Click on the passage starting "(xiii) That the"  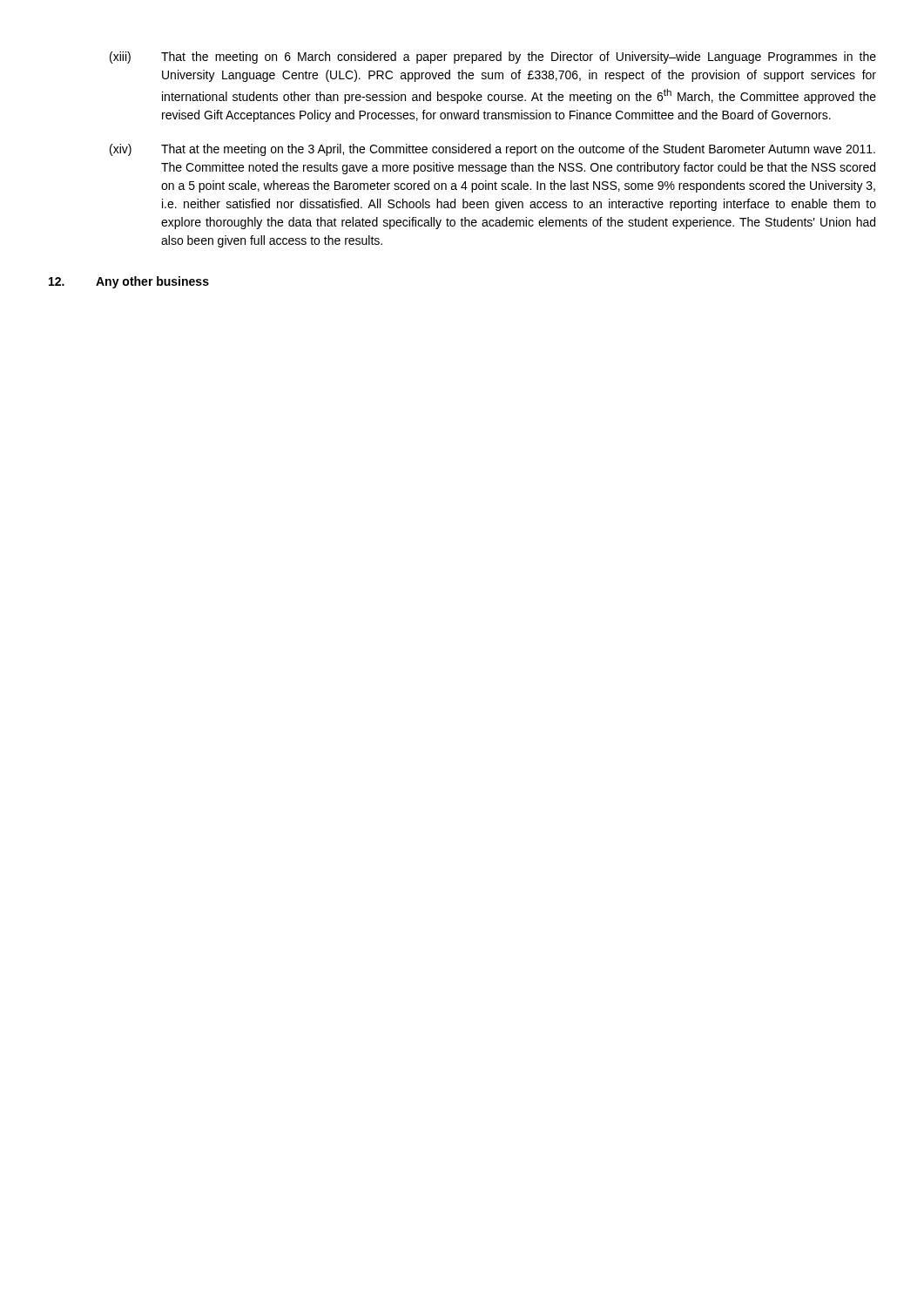(x=462, y=86)
